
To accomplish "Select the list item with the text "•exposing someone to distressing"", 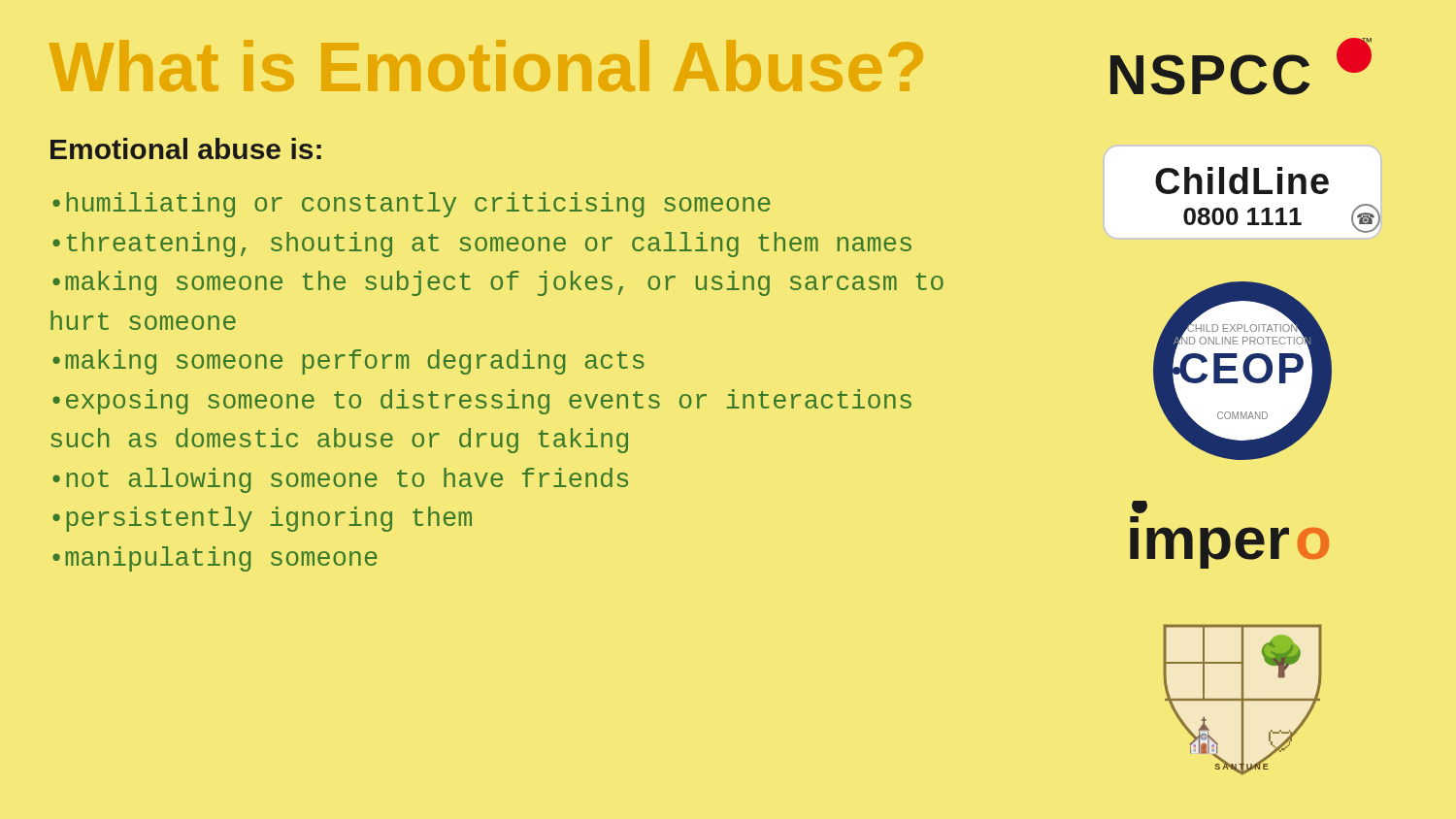I will click(x=481, y=421).
